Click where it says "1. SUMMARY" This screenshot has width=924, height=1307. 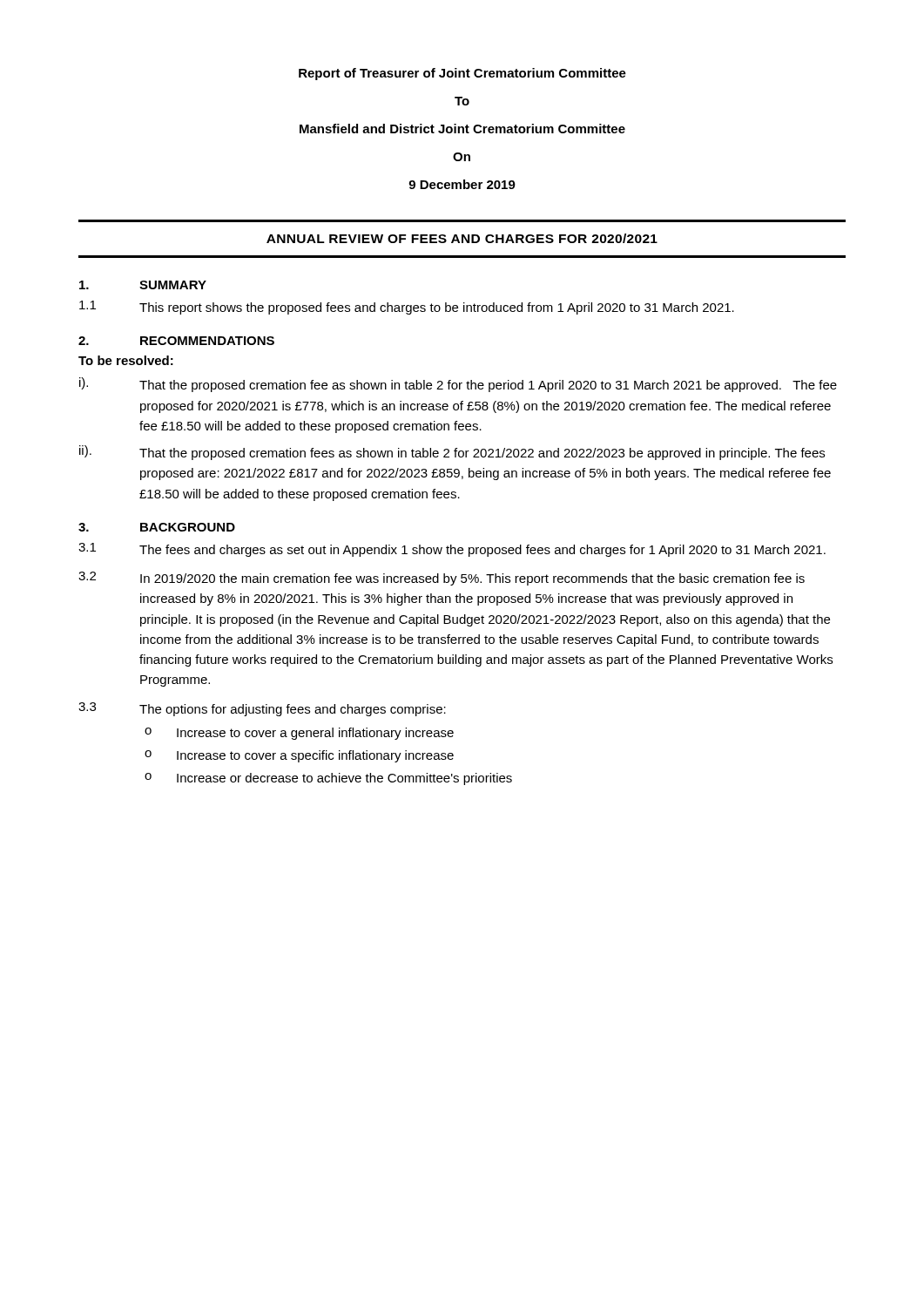coord(142,284)
